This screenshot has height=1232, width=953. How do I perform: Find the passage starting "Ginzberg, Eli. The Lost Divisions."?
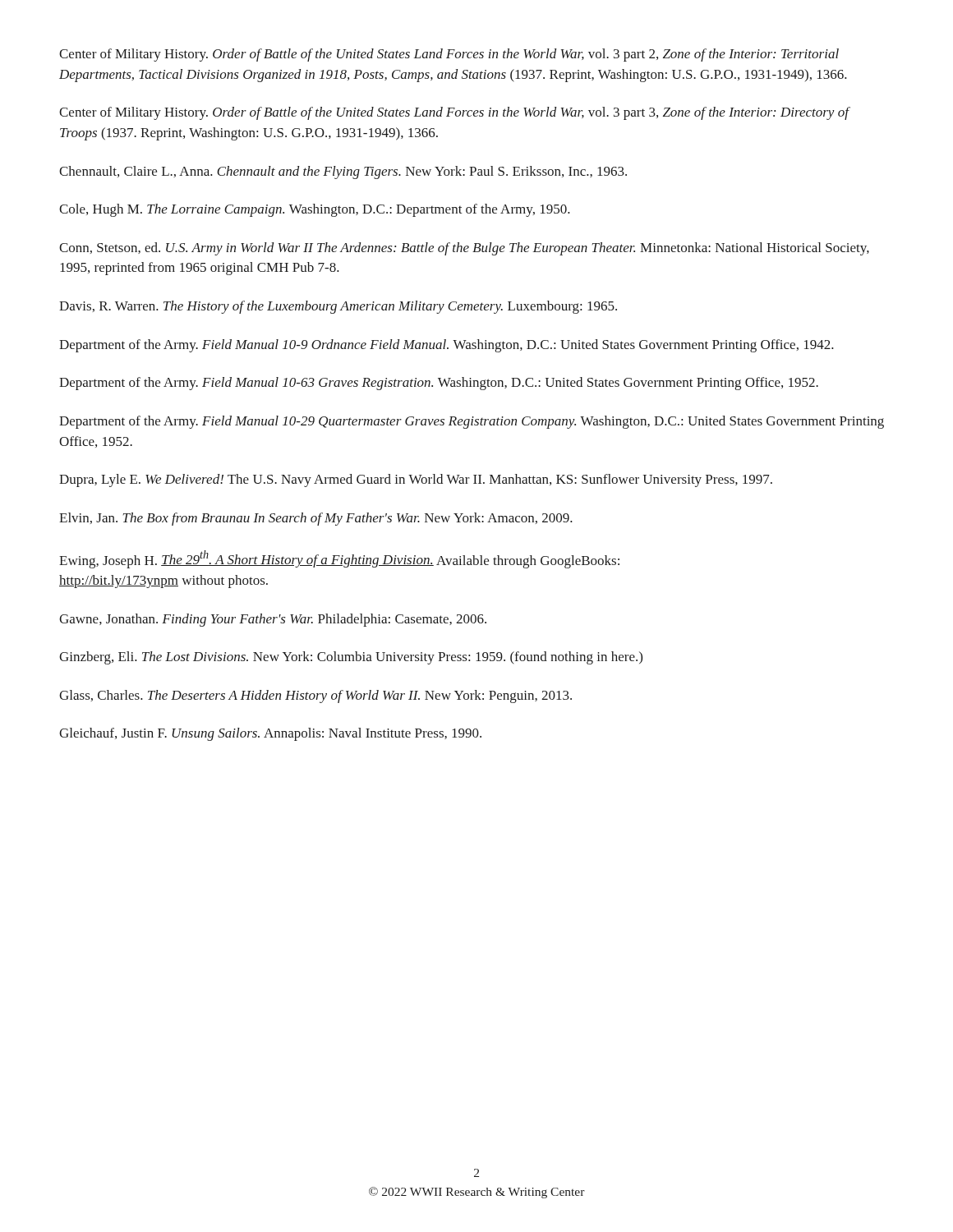click(351, 657)
